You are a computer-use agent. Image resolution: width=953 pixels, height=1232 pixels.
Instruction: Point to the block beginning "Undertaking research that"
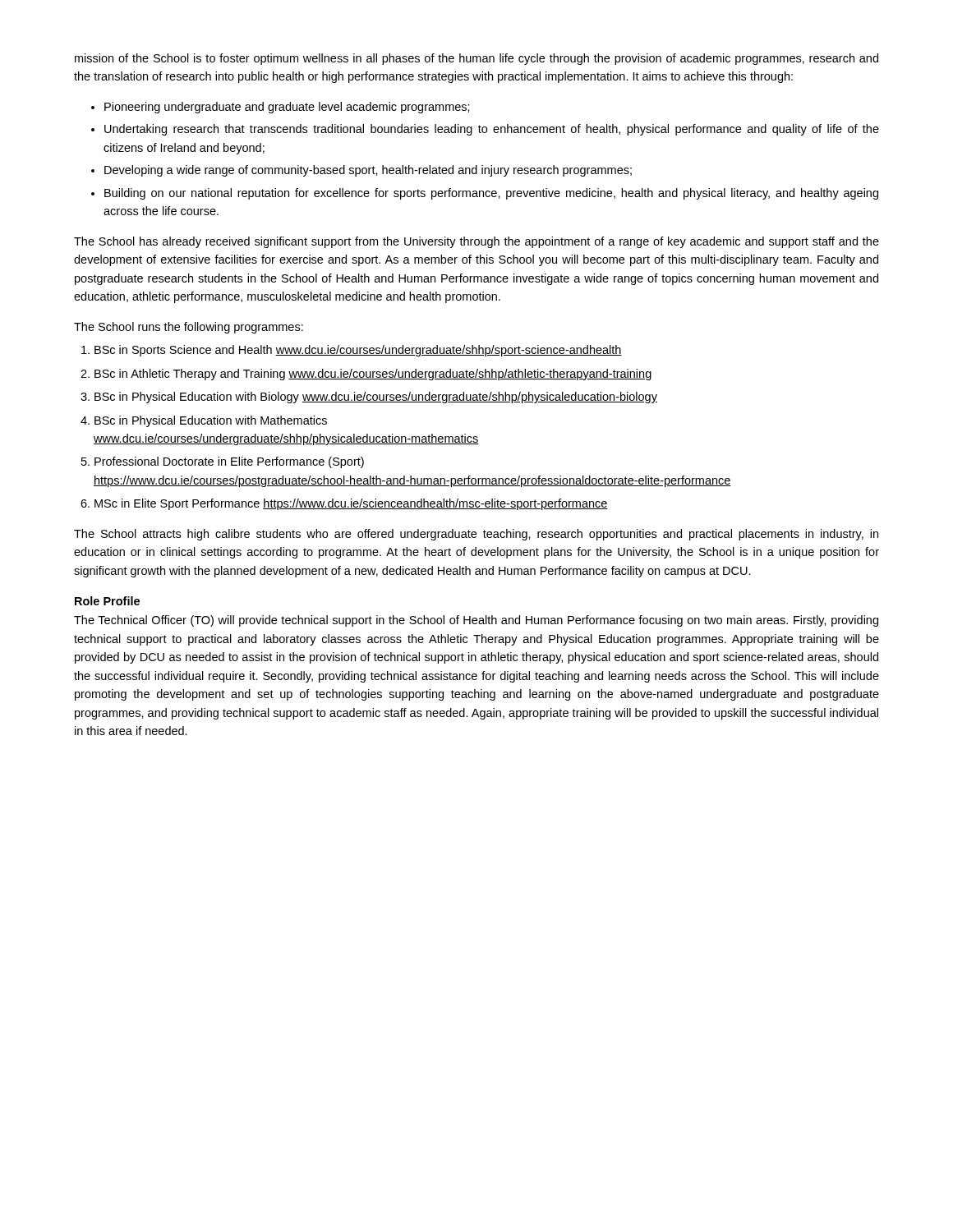491,138
